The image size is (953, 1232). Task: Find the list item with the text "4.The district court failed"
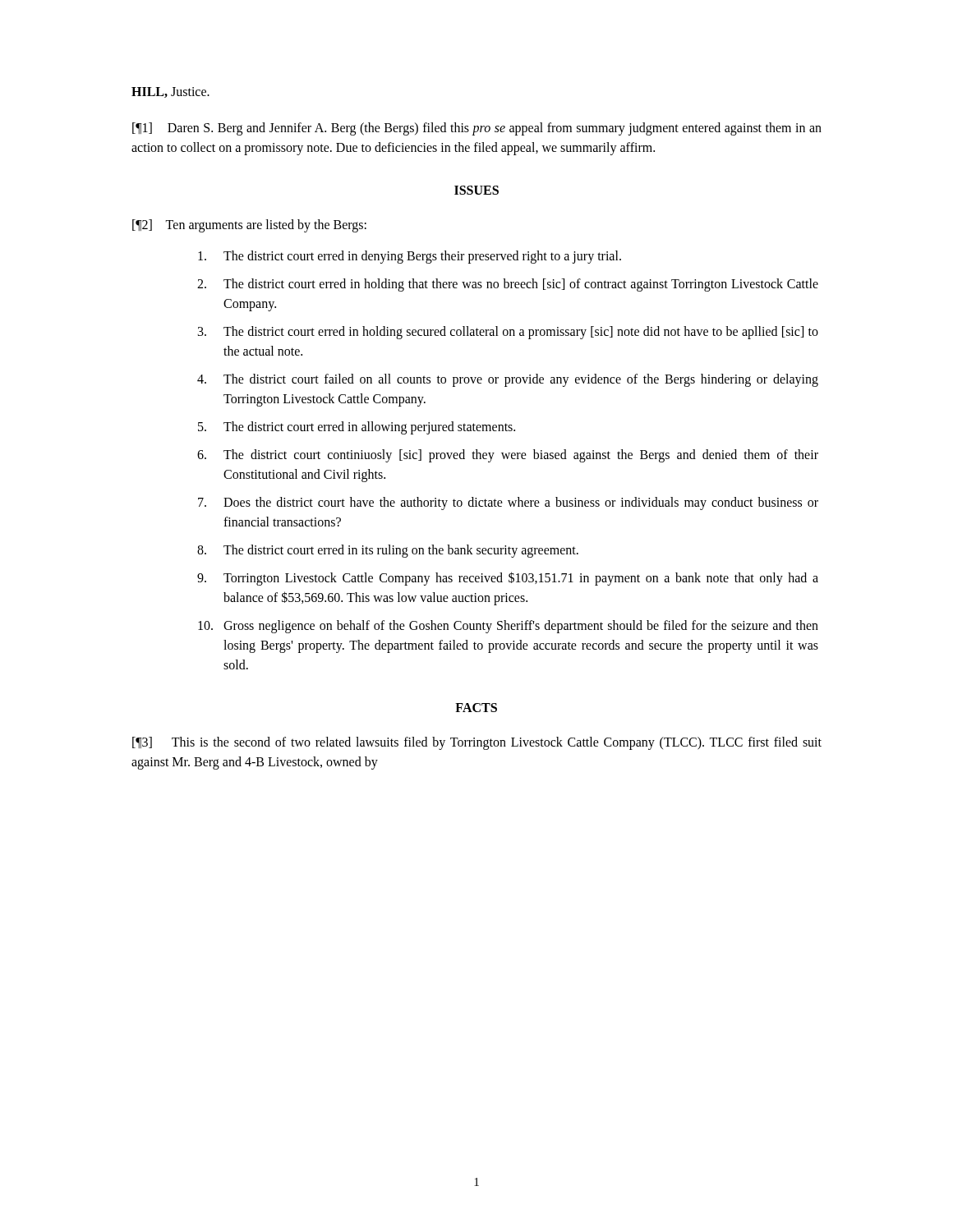(508, 389)
